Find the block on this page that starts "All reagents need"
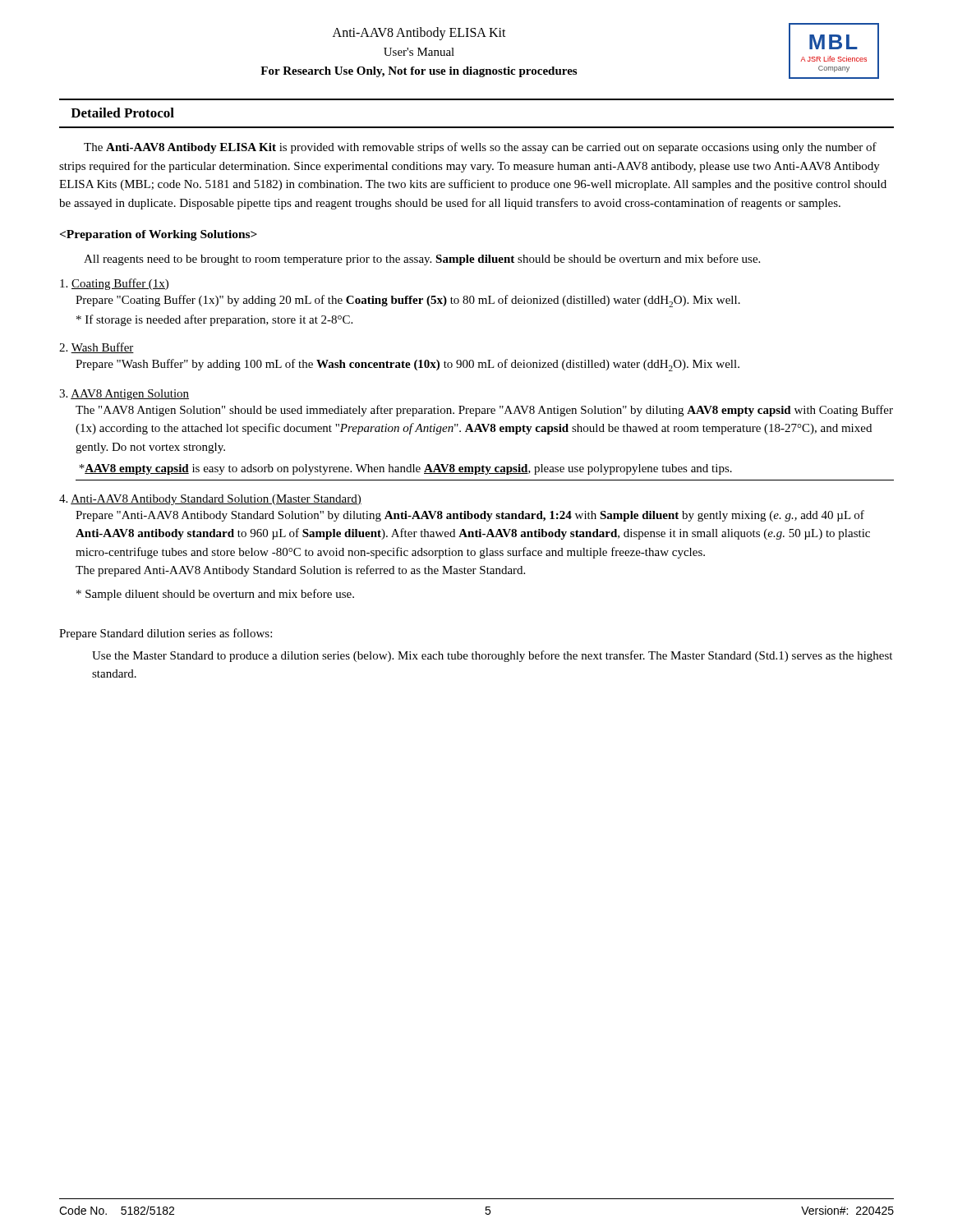Viewport: 953px width, 1232px height. click(x=476, y=259)
